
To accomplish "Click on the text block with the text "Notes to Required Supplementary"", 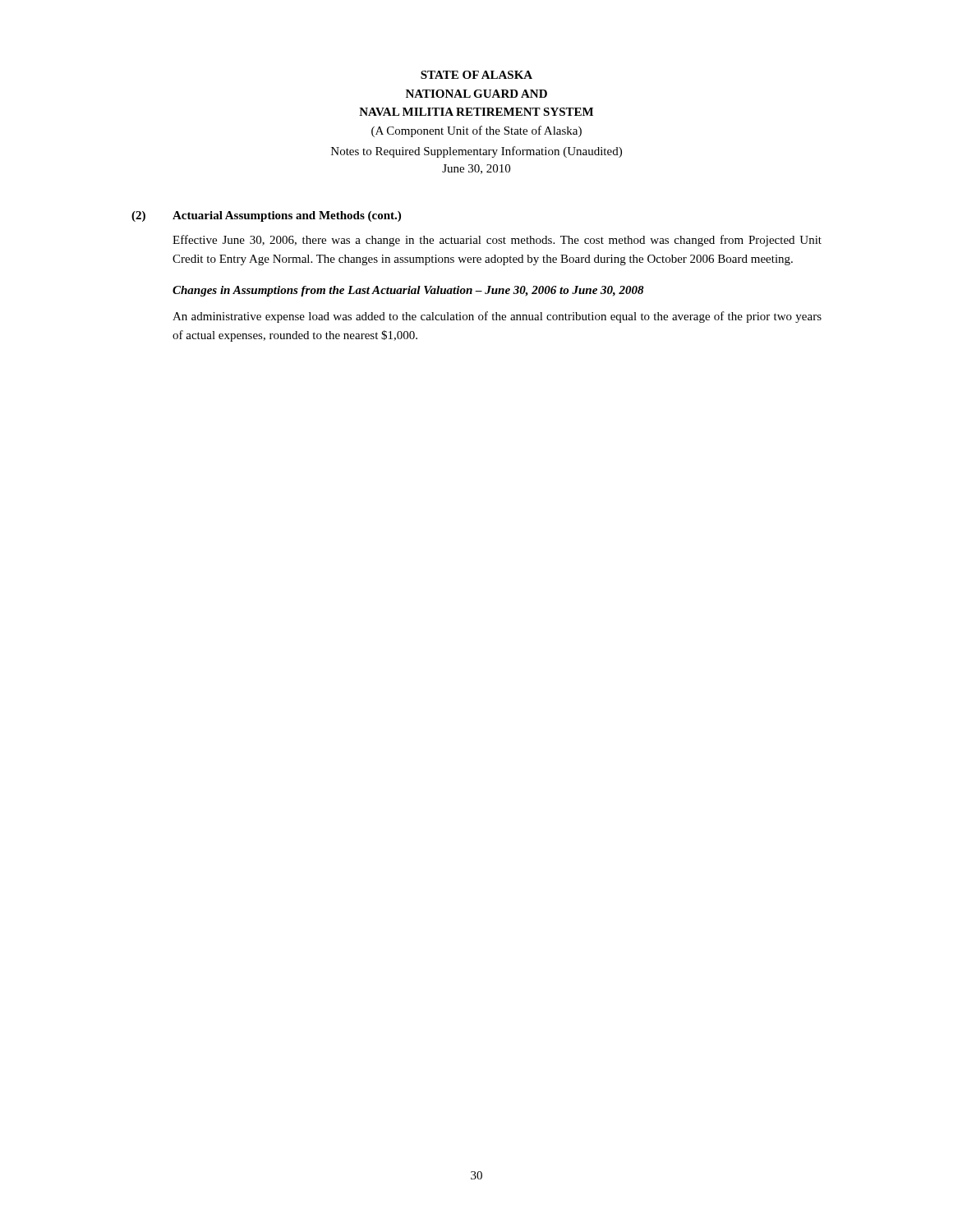I will pyautogui.click(x=476, y=151).
